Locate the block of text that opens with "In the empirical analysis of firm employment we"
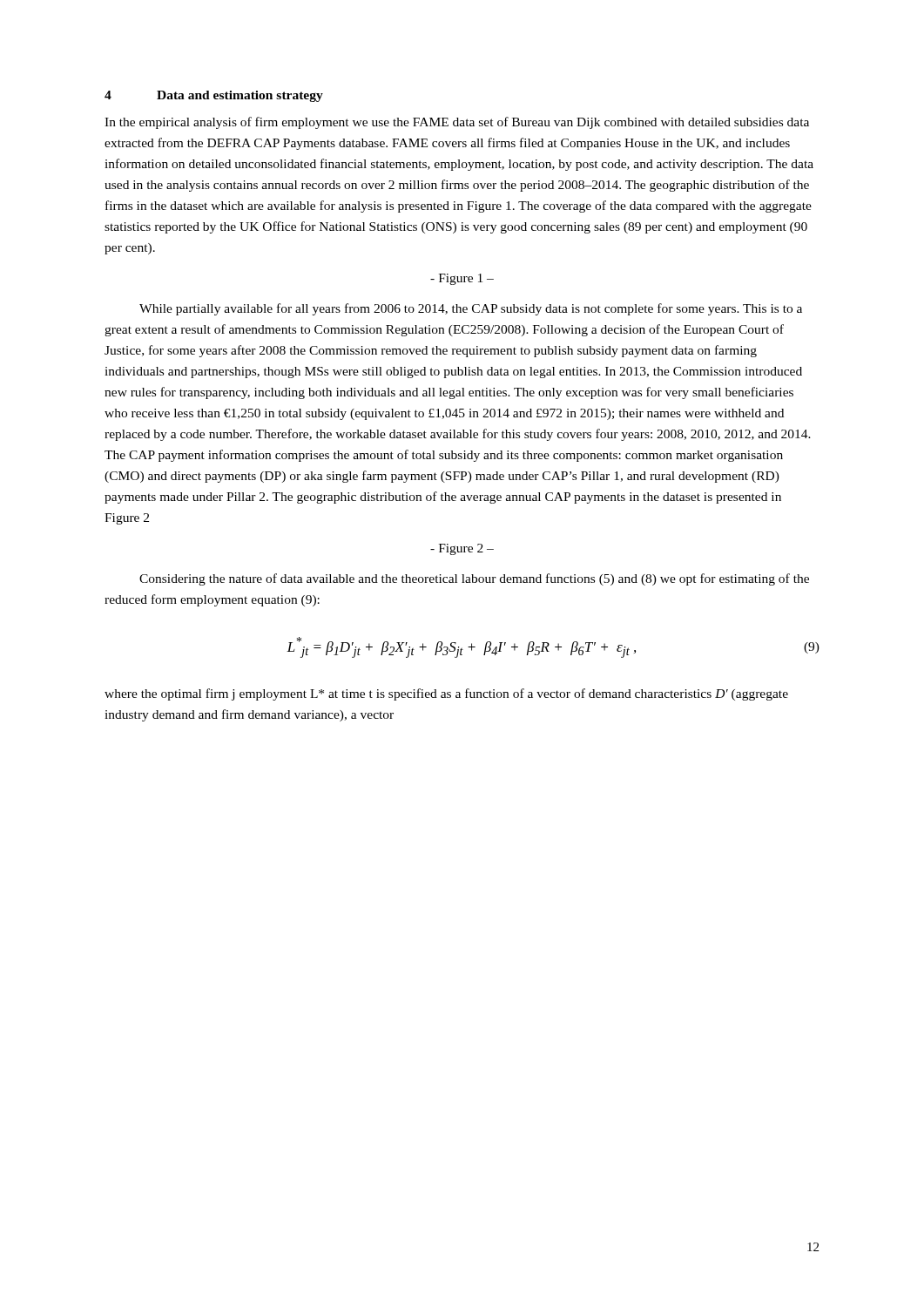Viewport: 924px width, 1307px height. point(462,185)
